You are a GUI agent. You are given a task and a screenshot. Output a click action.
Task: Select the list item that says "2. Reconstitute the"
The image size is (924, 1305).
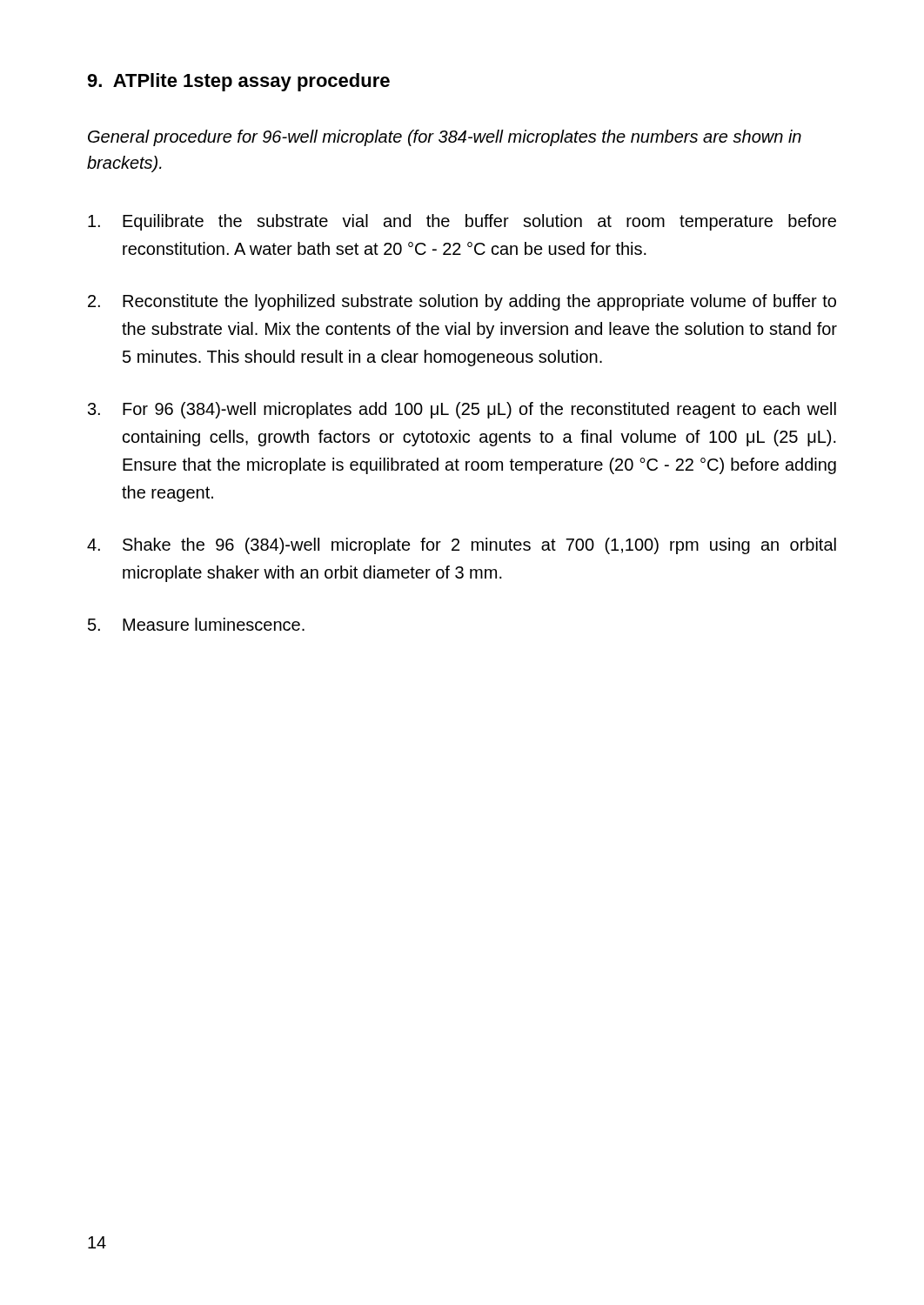click(x=462, y=329)
